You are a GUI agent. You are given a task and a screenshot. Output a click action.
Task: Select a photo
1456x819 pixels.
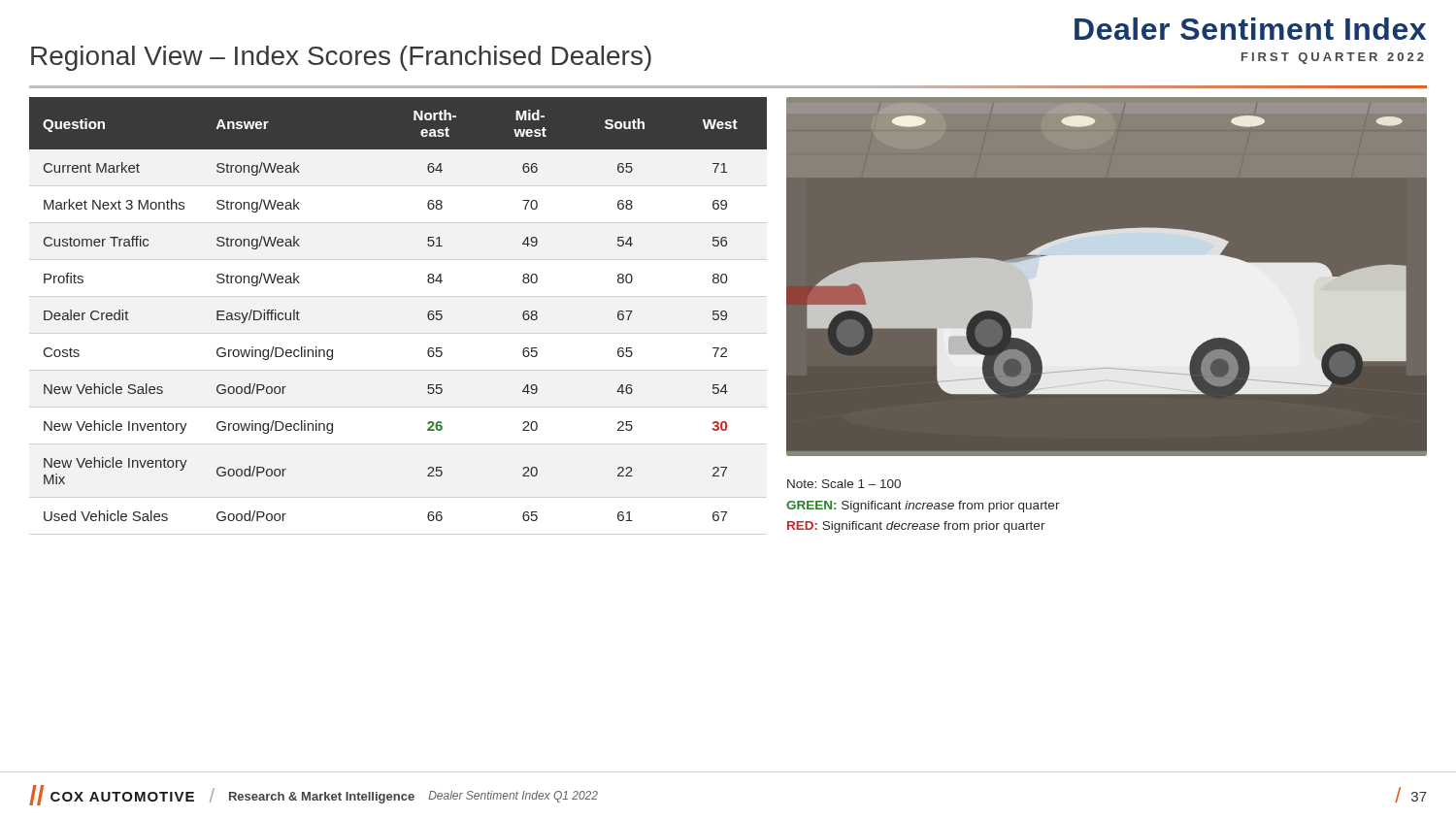pos(1107,277)
